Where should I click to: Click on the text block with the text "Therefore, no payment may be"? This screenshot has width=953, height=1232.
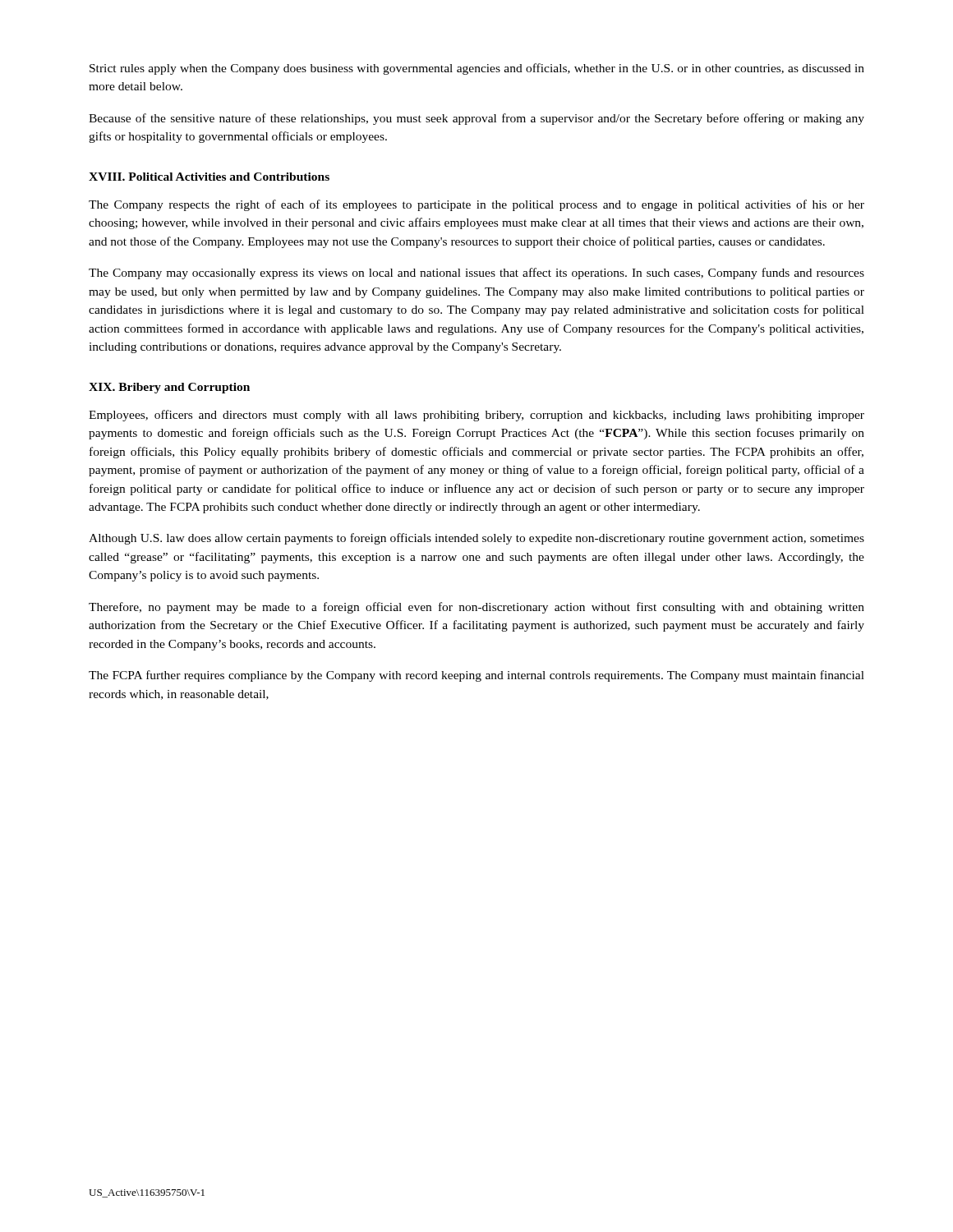click(476, 625)
